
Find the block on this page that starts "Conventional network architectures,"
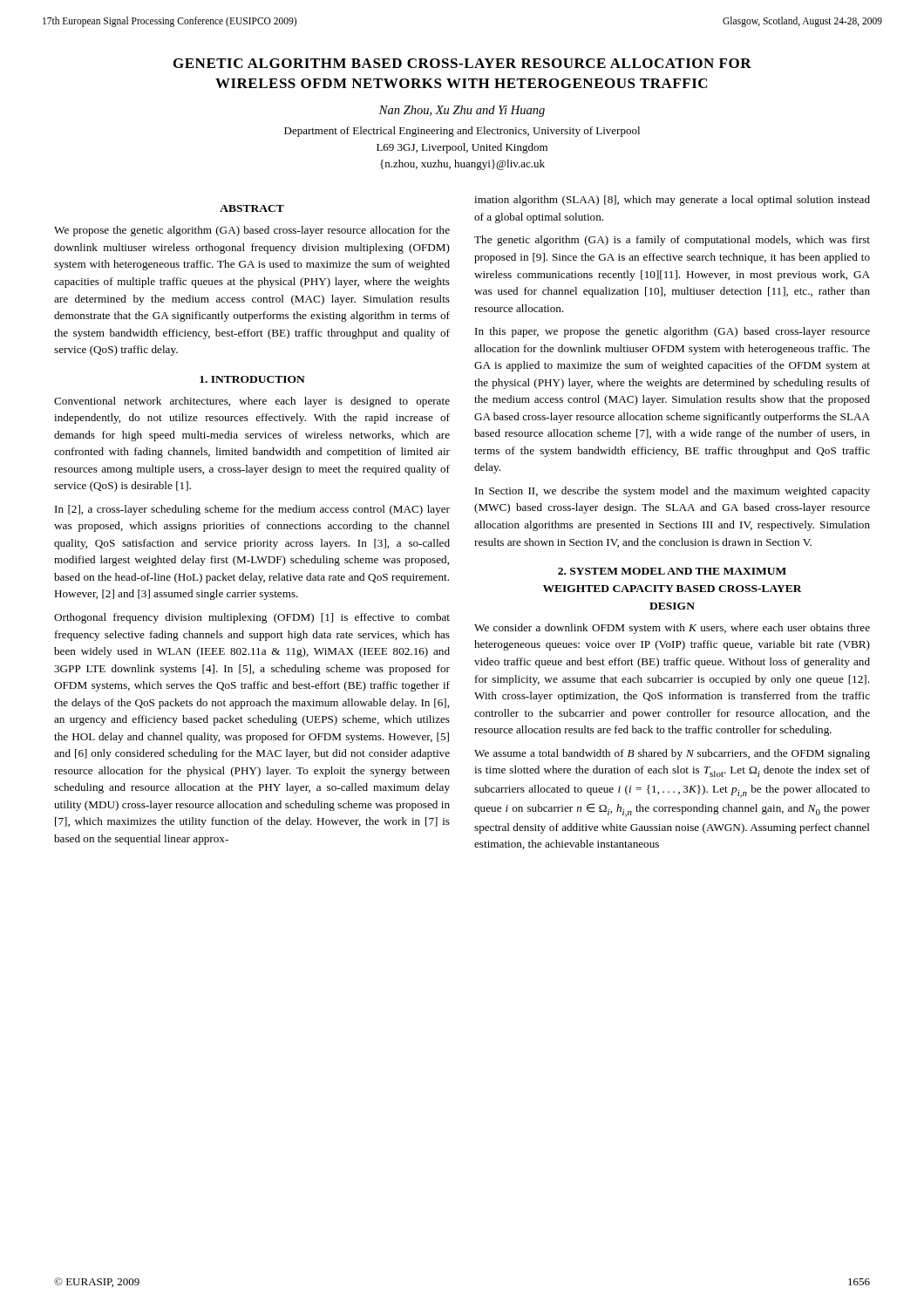click(x=252, y=620)
